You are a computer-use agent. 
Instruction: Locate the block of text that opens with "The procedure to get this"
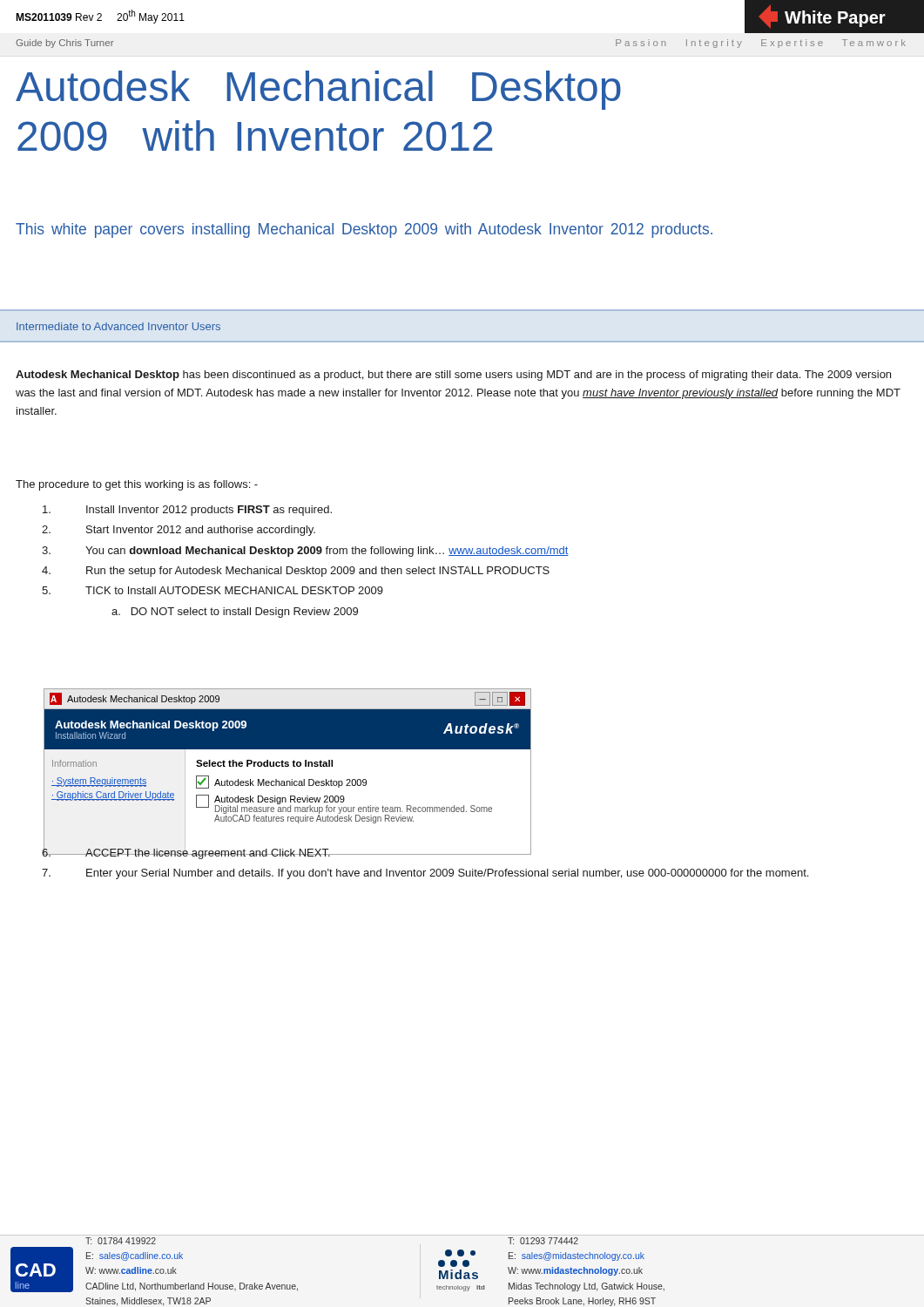(x=137, y=484)
